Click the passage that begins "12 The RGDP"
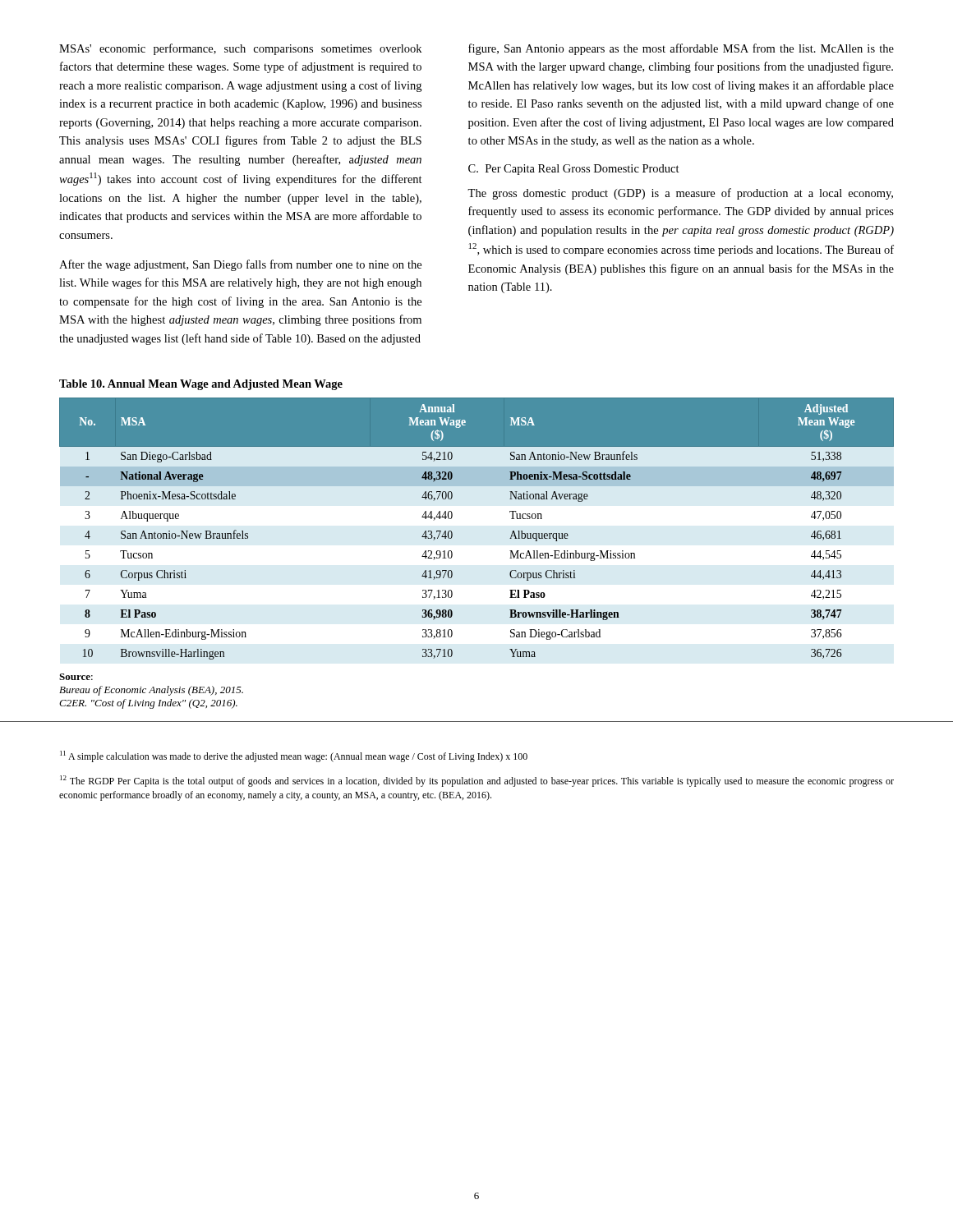 pyautogui.click(x=476, y=787)
